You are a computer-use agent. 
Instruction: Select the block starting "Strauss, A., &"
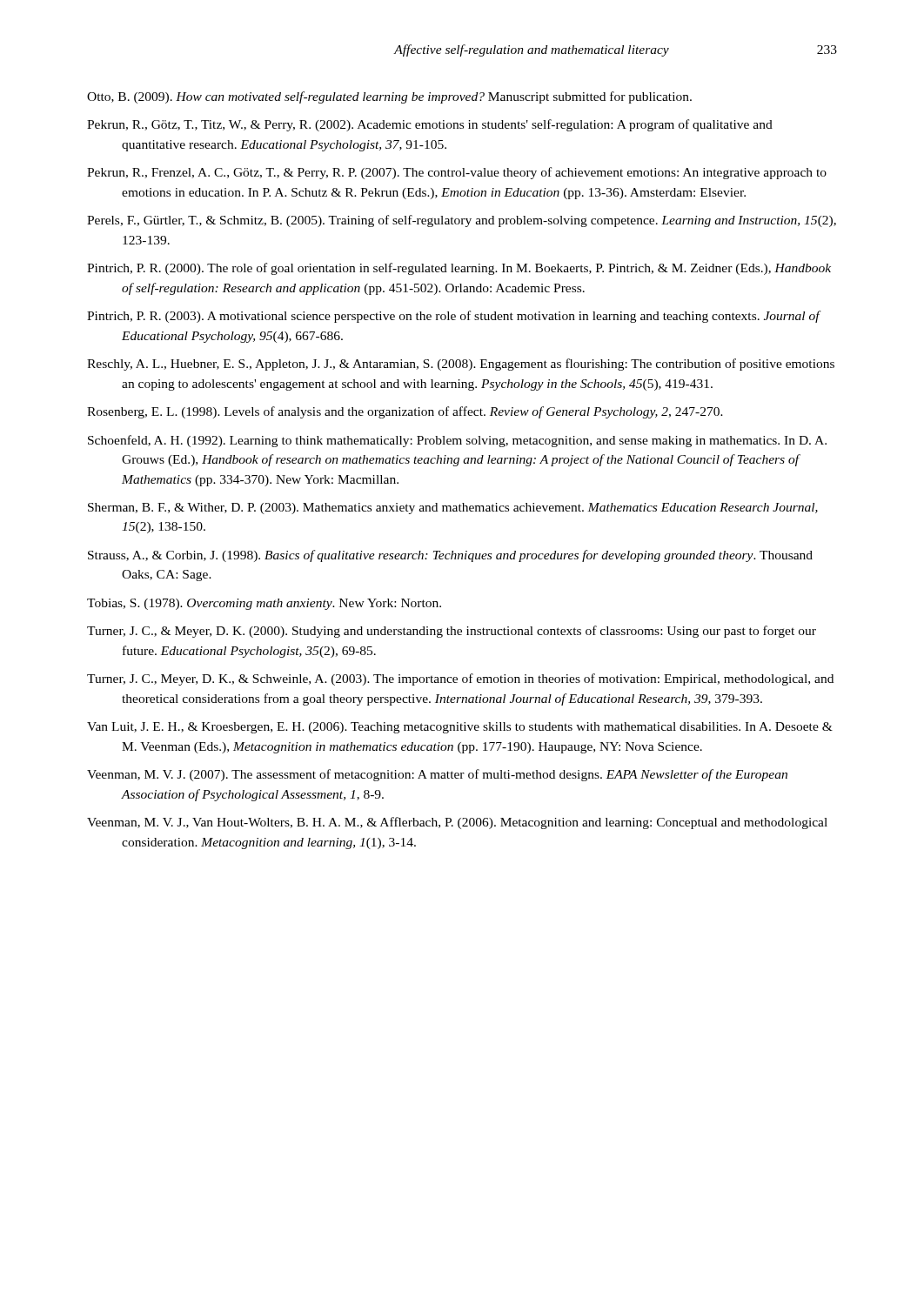450,564
